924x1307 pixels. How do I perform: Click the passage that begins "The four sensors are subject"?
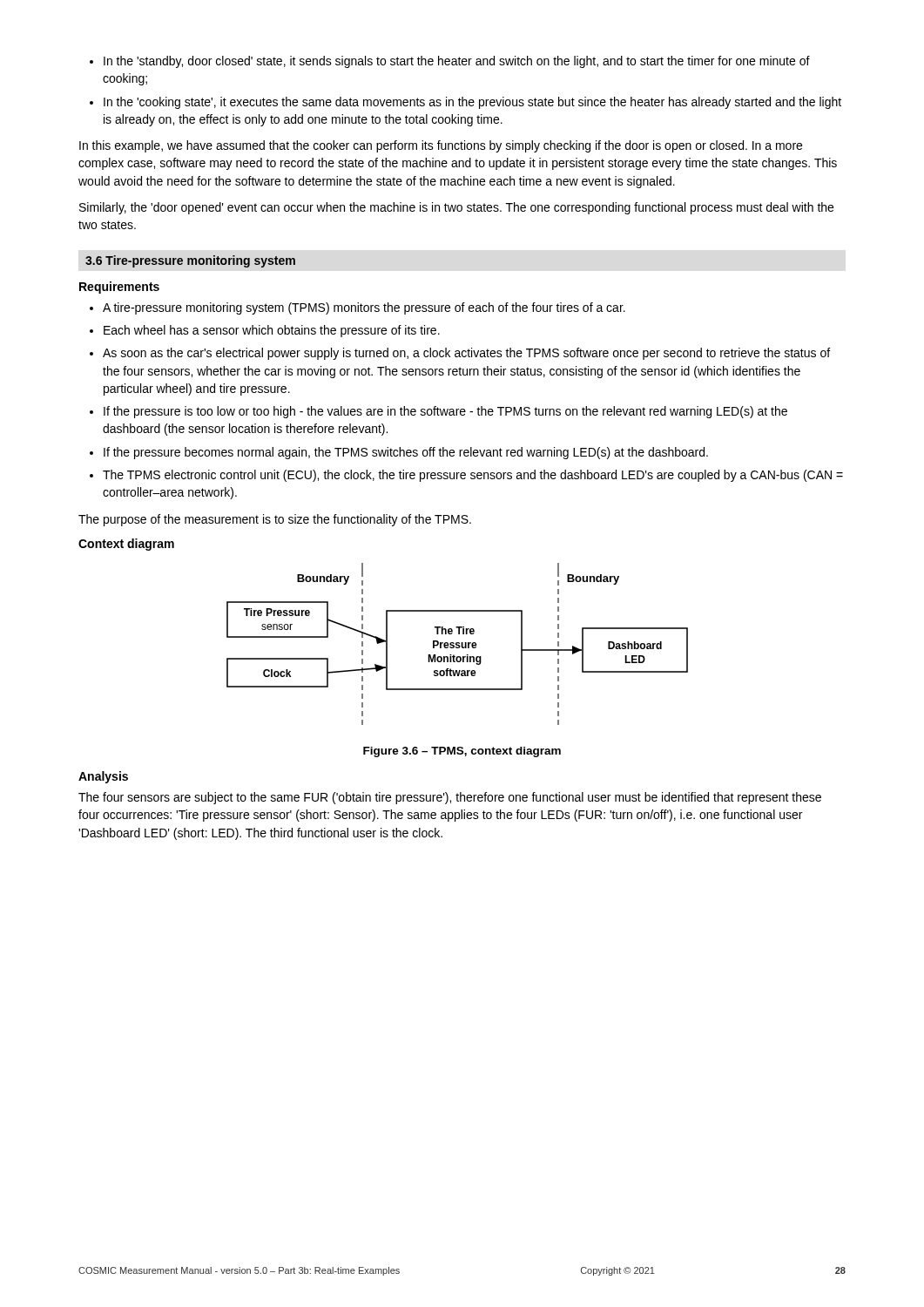coord(462,815)
